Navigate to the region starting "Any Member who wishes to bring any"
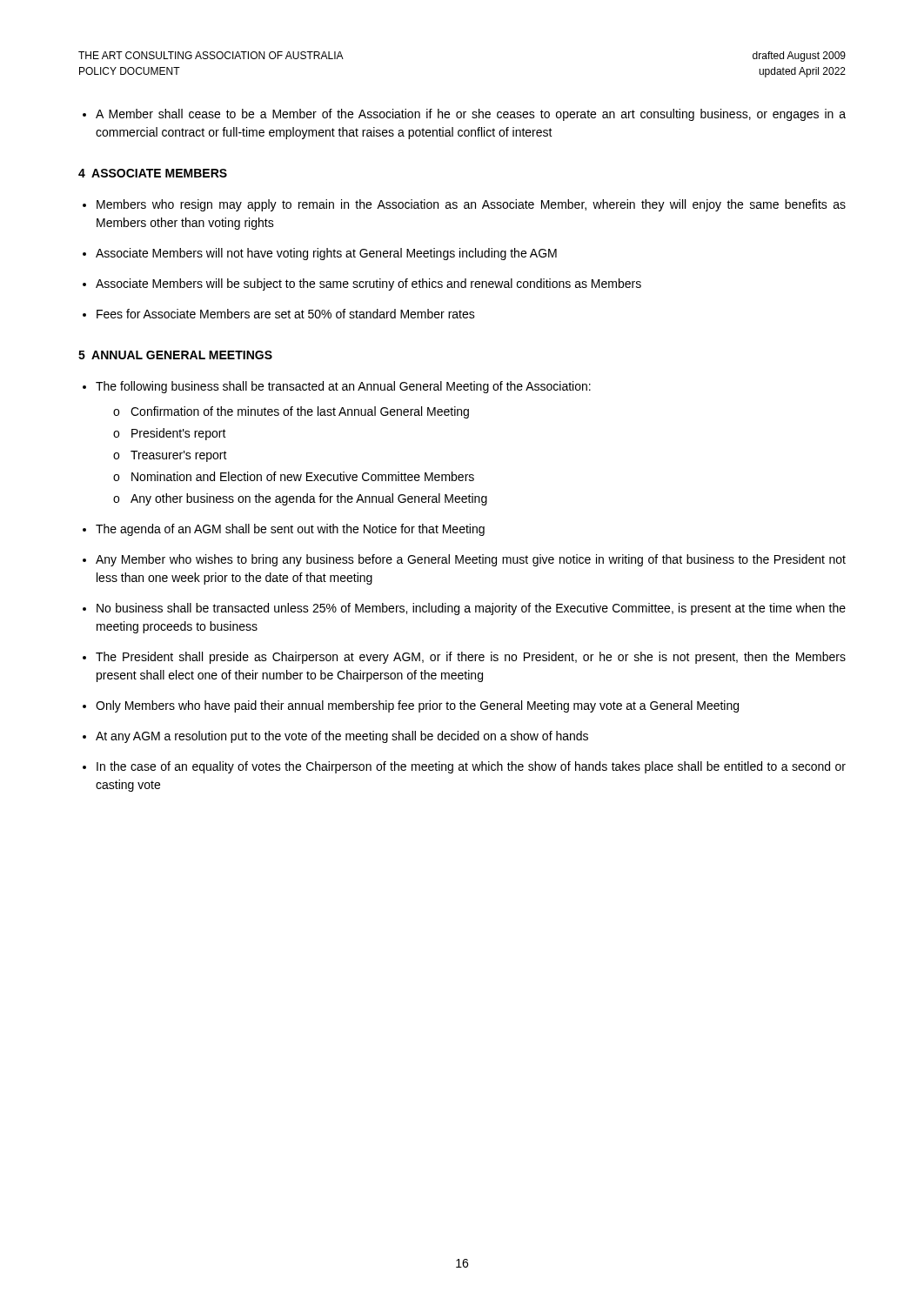This screenshot has width=924, height=1305. pos(471,569)
